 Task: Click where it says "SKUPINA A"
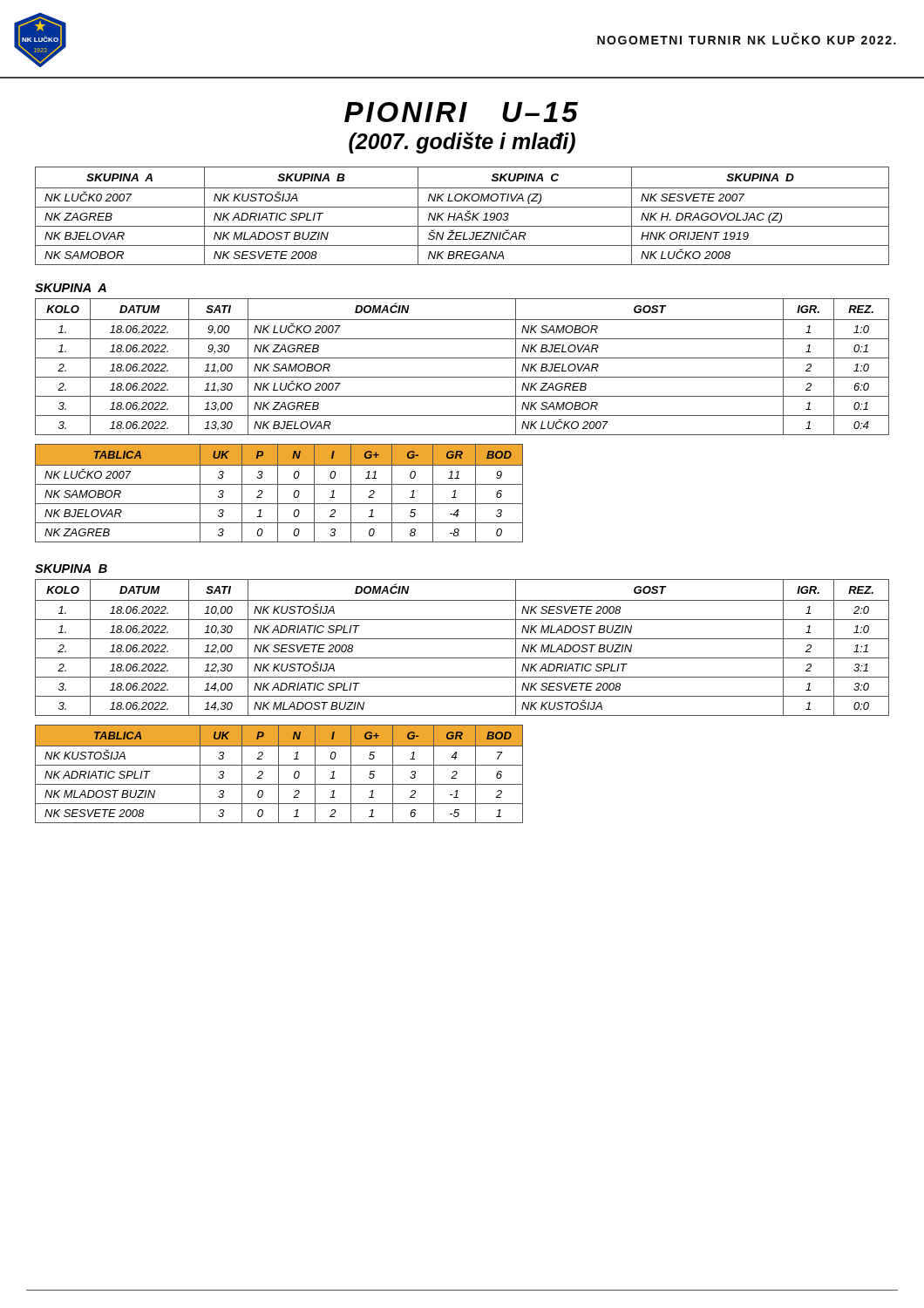click(71, 288)
